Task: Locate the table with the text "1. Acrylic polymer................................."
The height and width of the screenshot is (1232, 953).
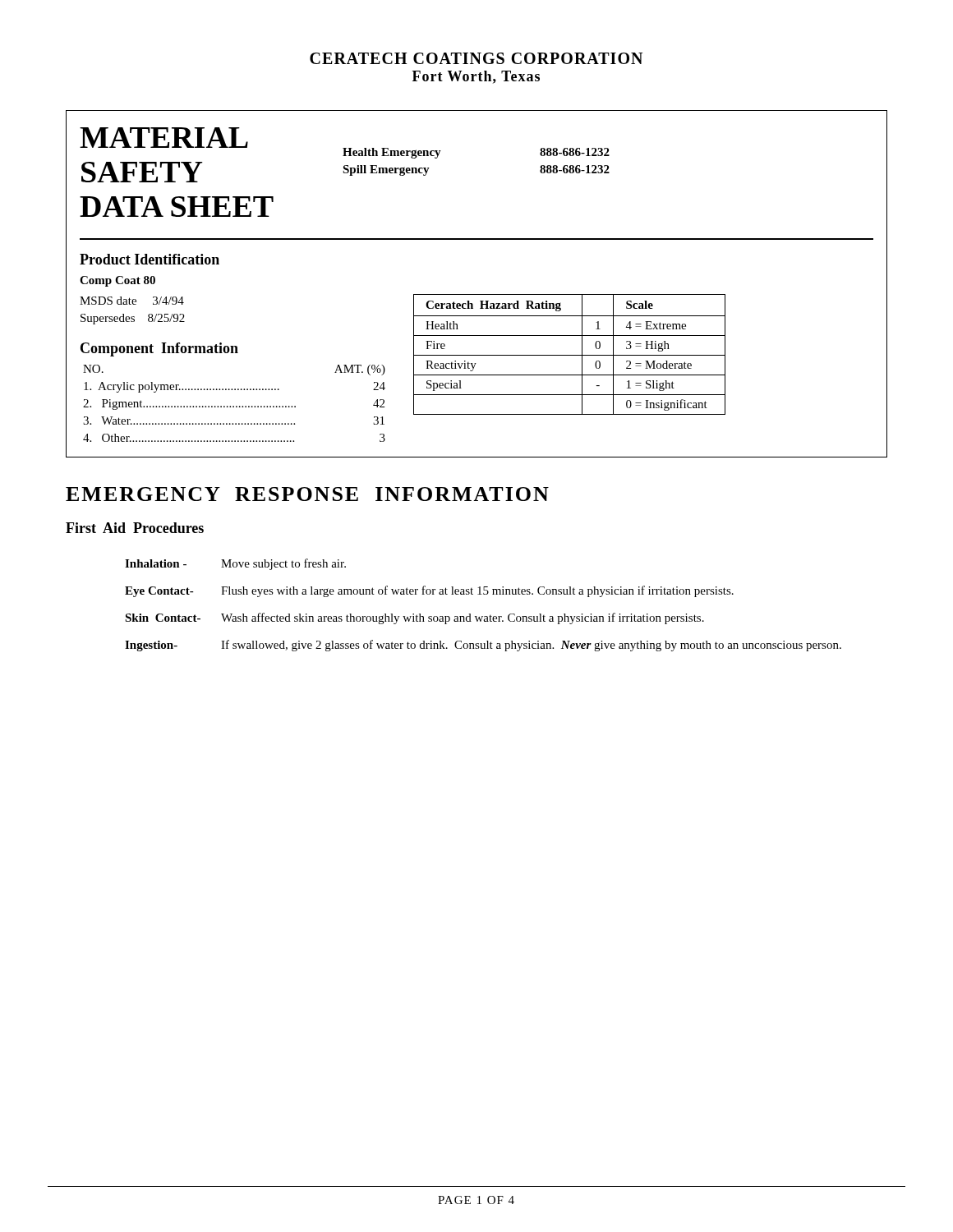Action: (234, 404)
